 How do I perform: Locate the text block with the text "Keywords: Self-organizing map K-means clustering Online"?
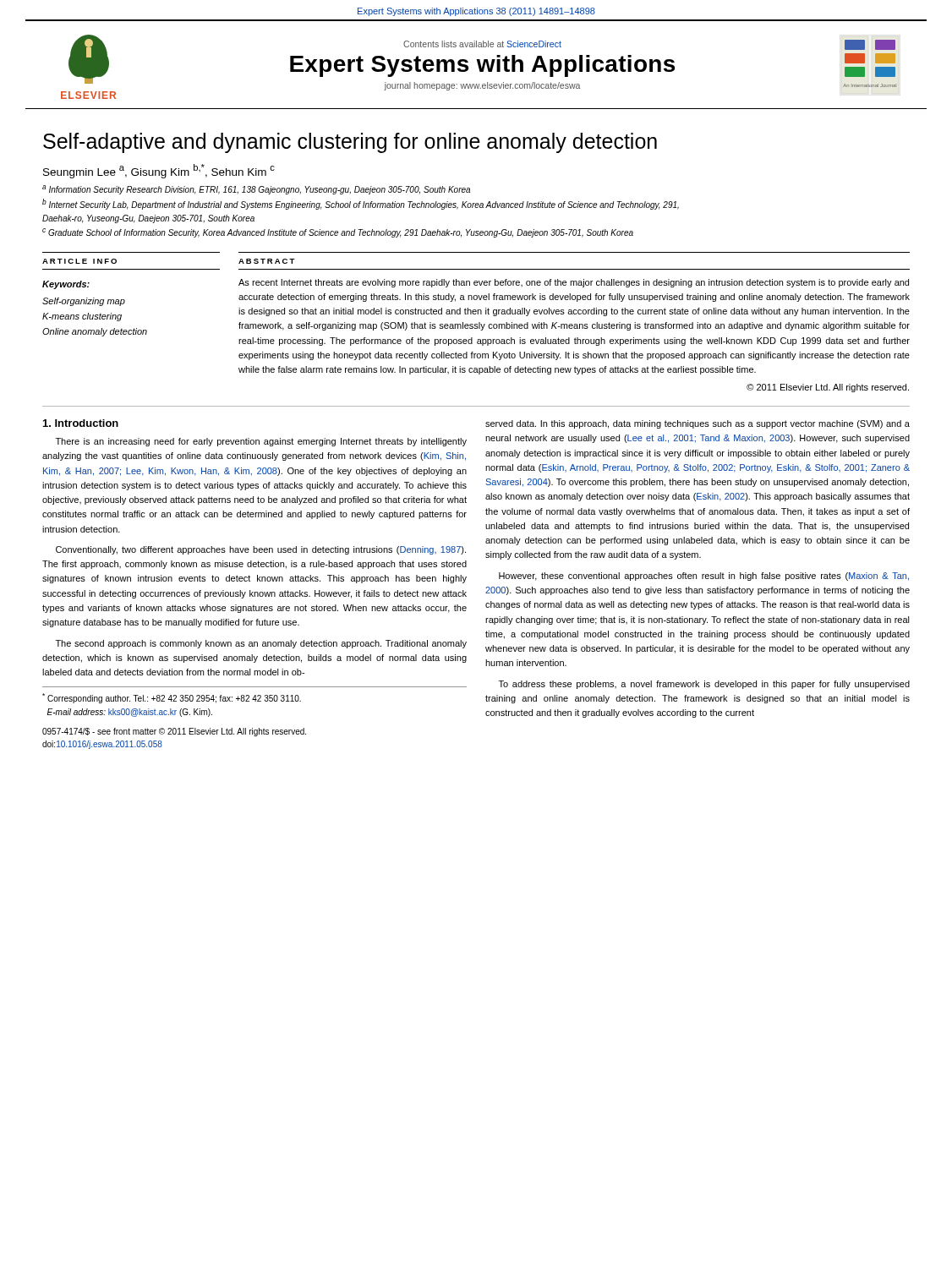point(131,308)
